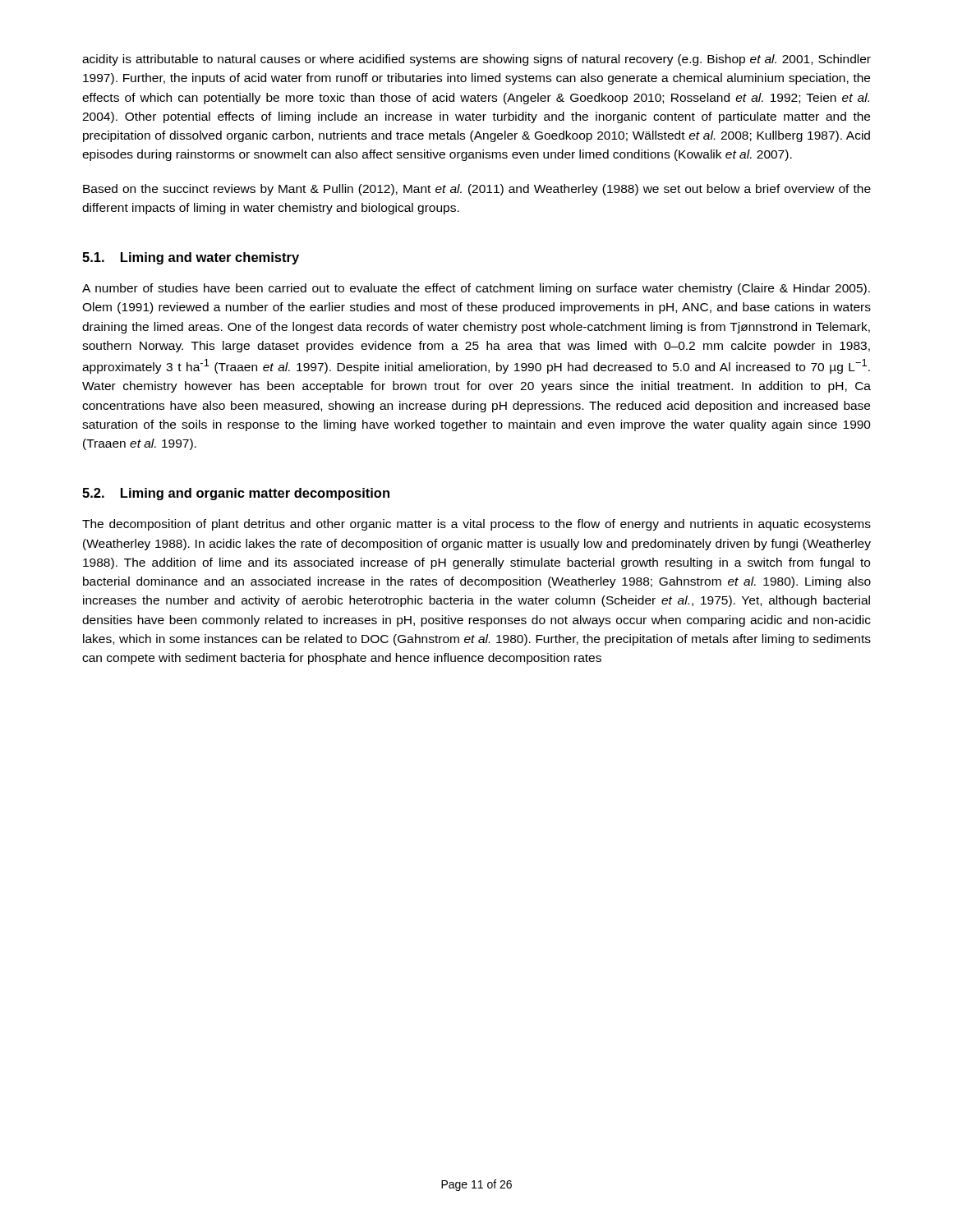Screen dimensions: 1232x953
Task: Find "5.1. Liming and water chemistry" on this page
Action: 191,257
